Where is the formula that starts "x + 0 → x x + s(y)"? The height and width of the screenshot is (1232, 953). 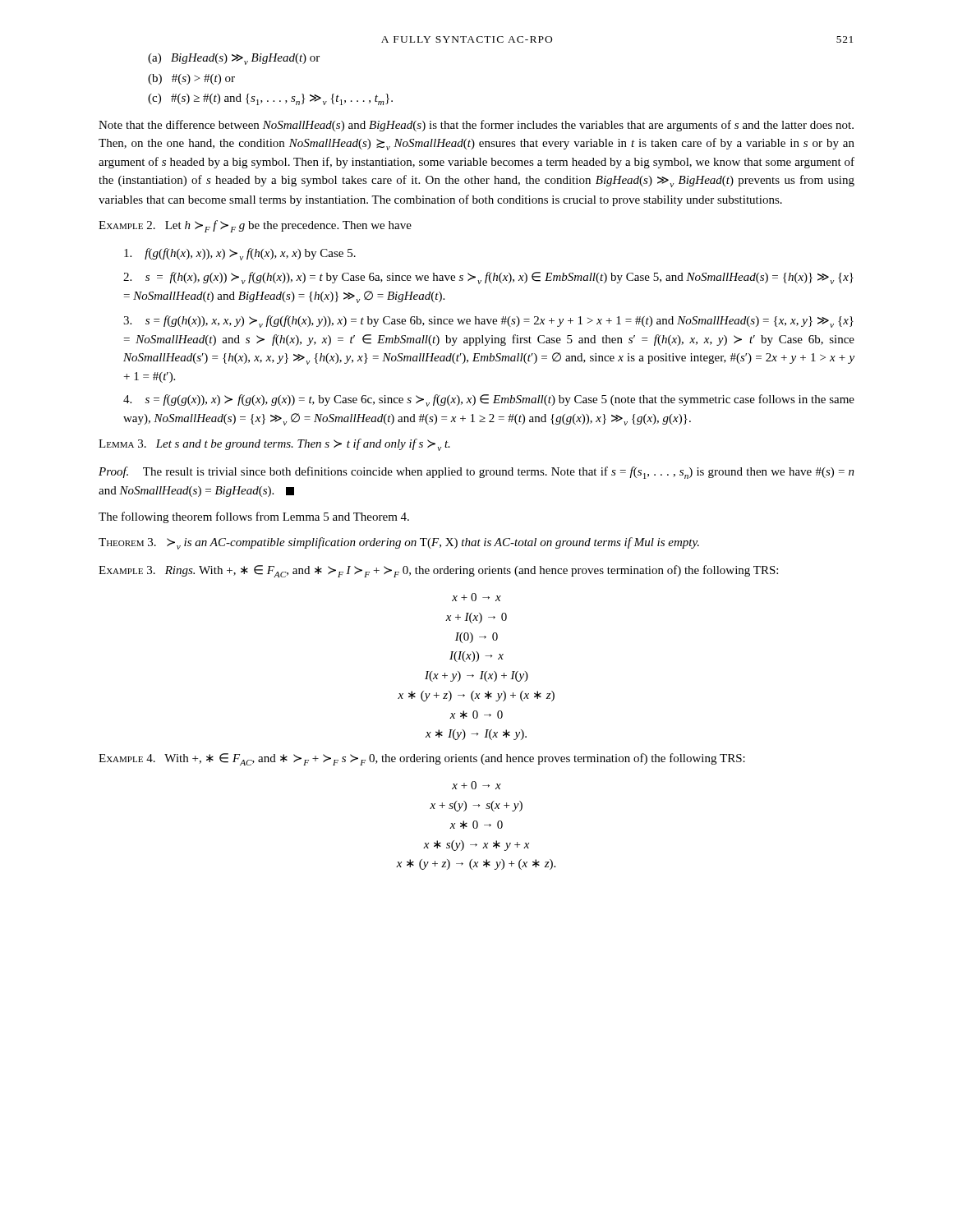476,825
